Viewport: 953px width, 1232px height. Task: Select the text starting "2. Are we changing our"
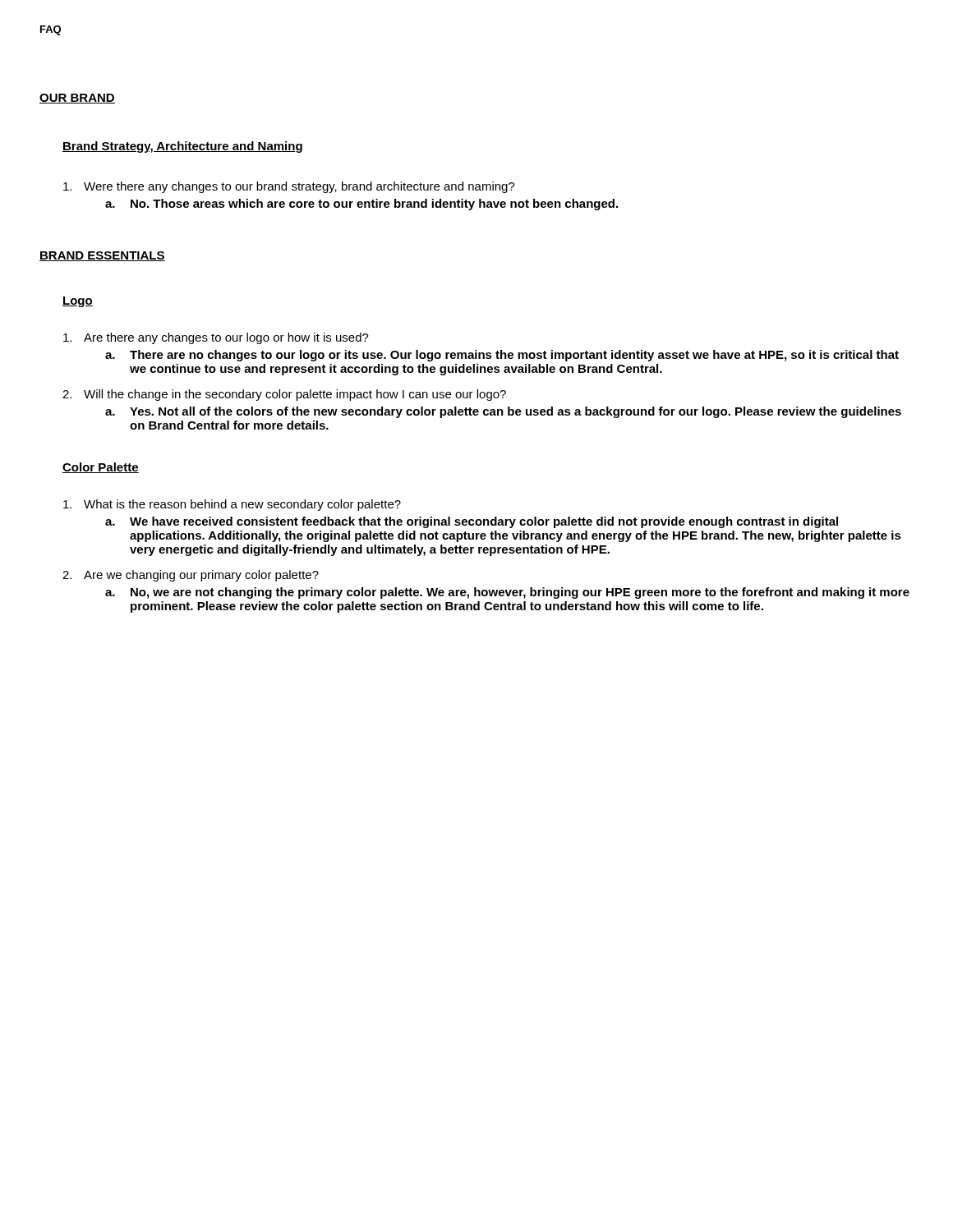click(x=191, y=575)
